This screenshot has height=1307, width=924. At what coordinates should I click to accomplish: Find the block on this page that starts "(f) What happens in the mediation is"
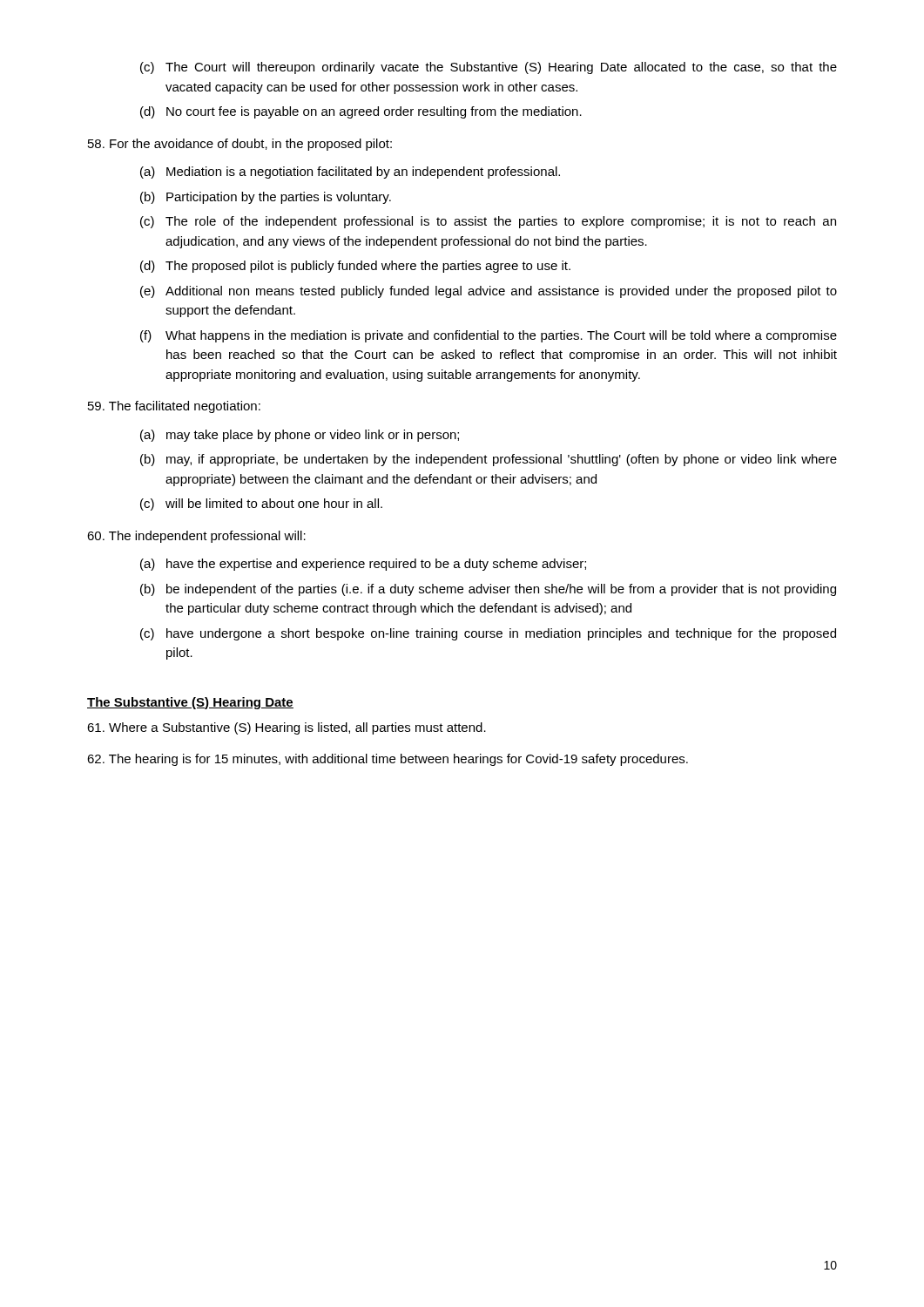[488, 355]
